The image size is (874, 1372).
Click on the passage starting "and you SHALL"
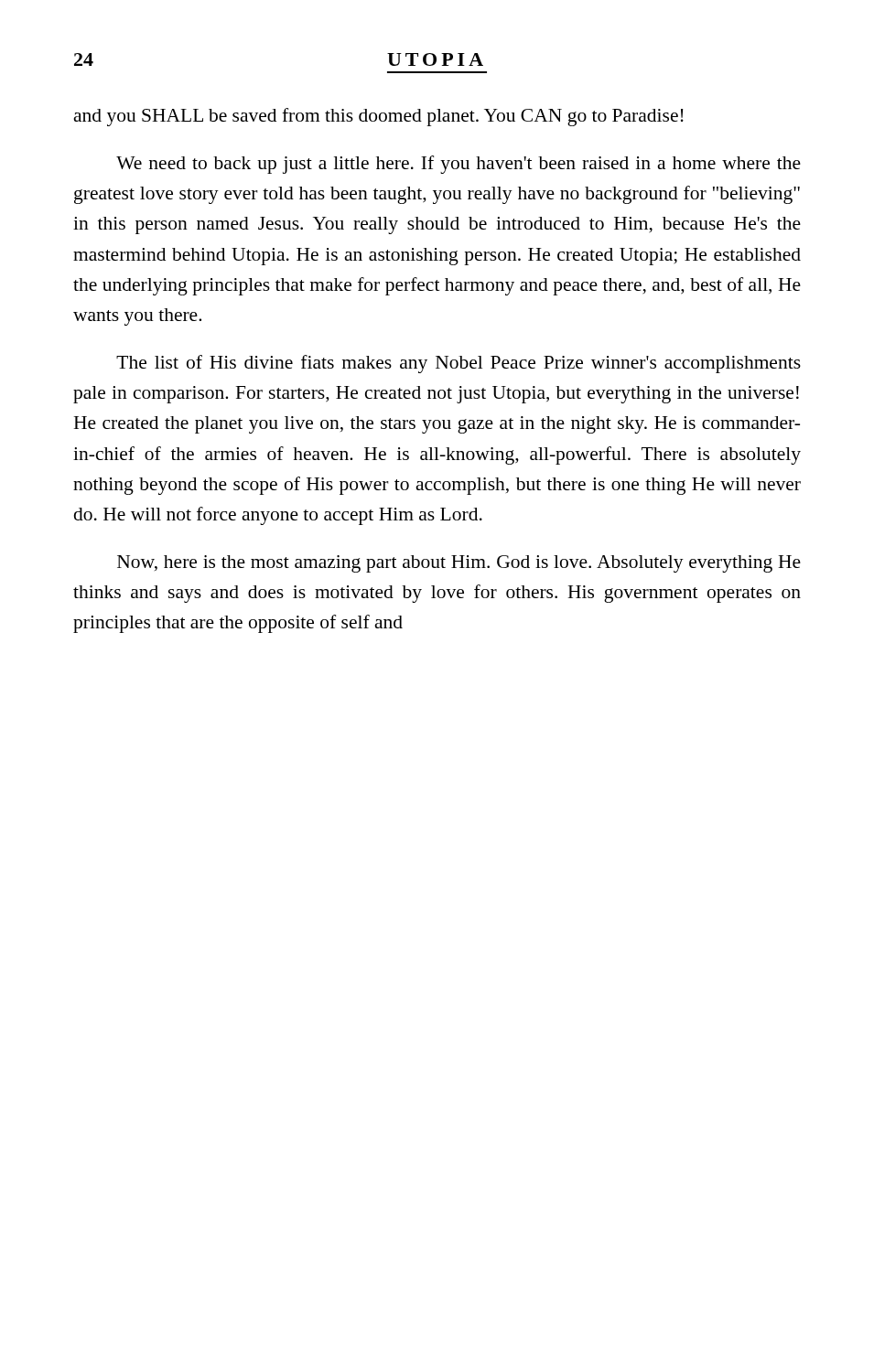point(379,115)
